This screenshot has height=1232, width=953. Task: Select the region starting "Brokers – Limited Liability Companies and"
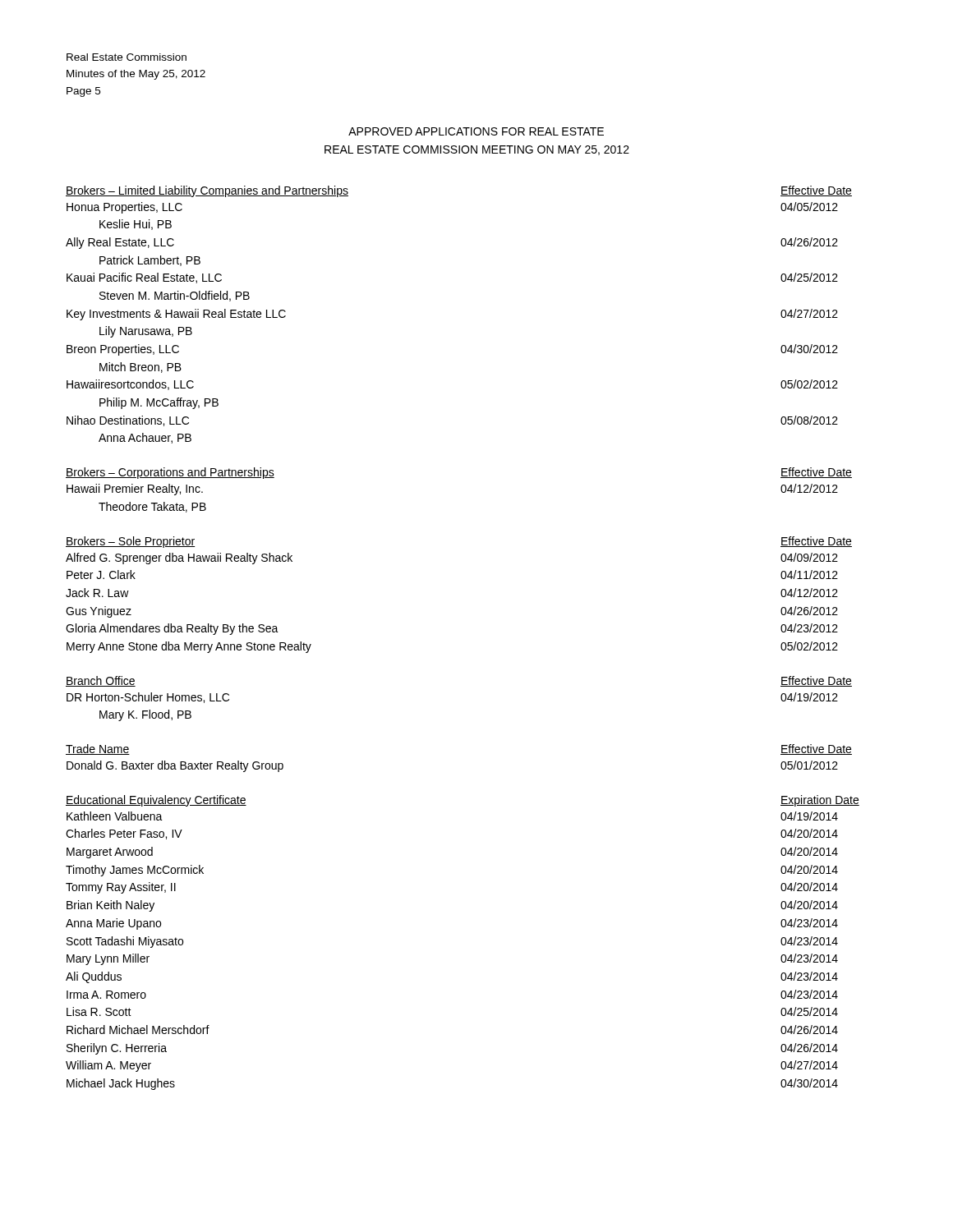pyautogui.click(x=207, y=190)
